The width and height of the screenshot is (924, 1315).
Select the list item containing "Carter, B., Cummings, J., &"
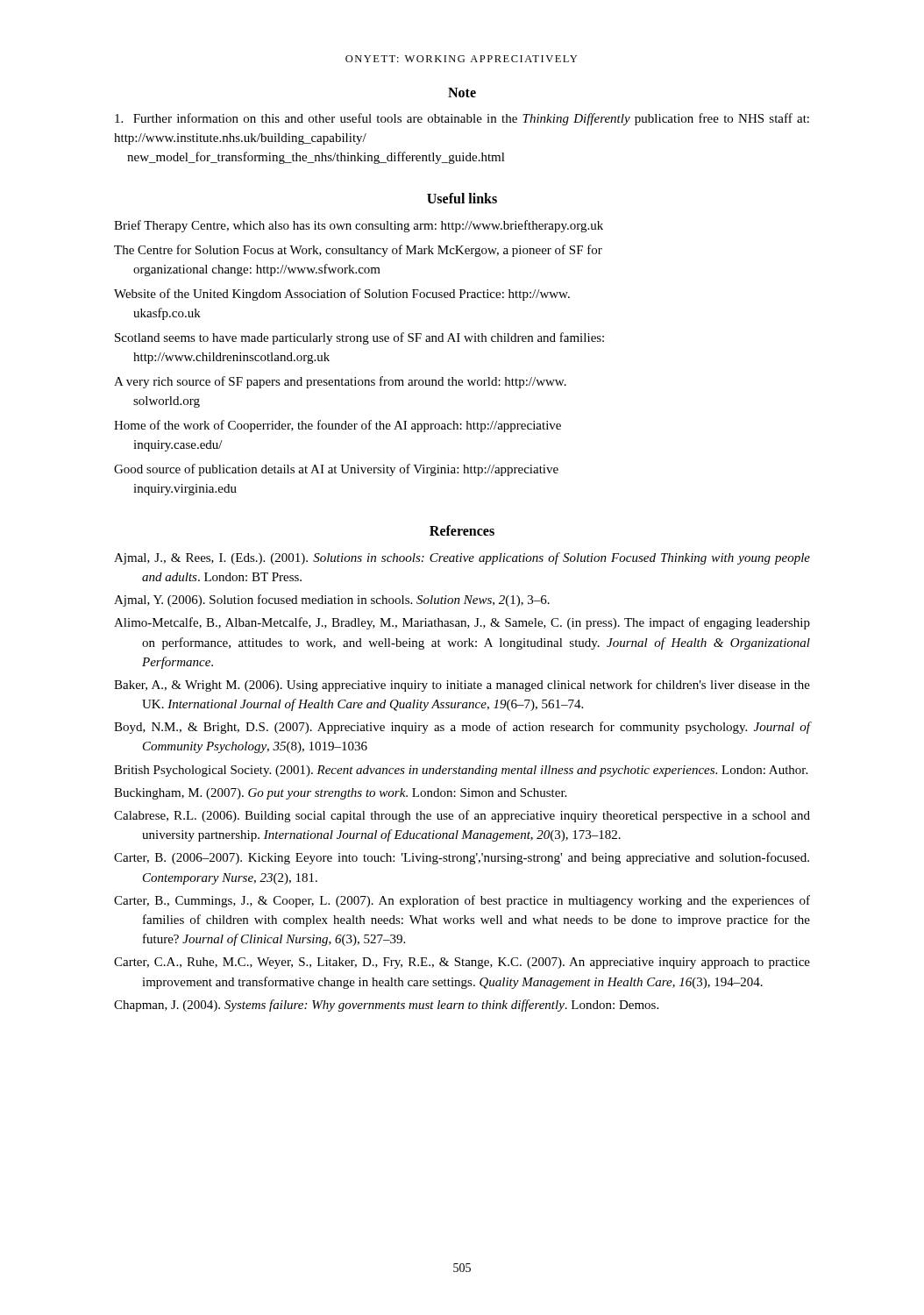pyautogui.click(x=462, y=920)
